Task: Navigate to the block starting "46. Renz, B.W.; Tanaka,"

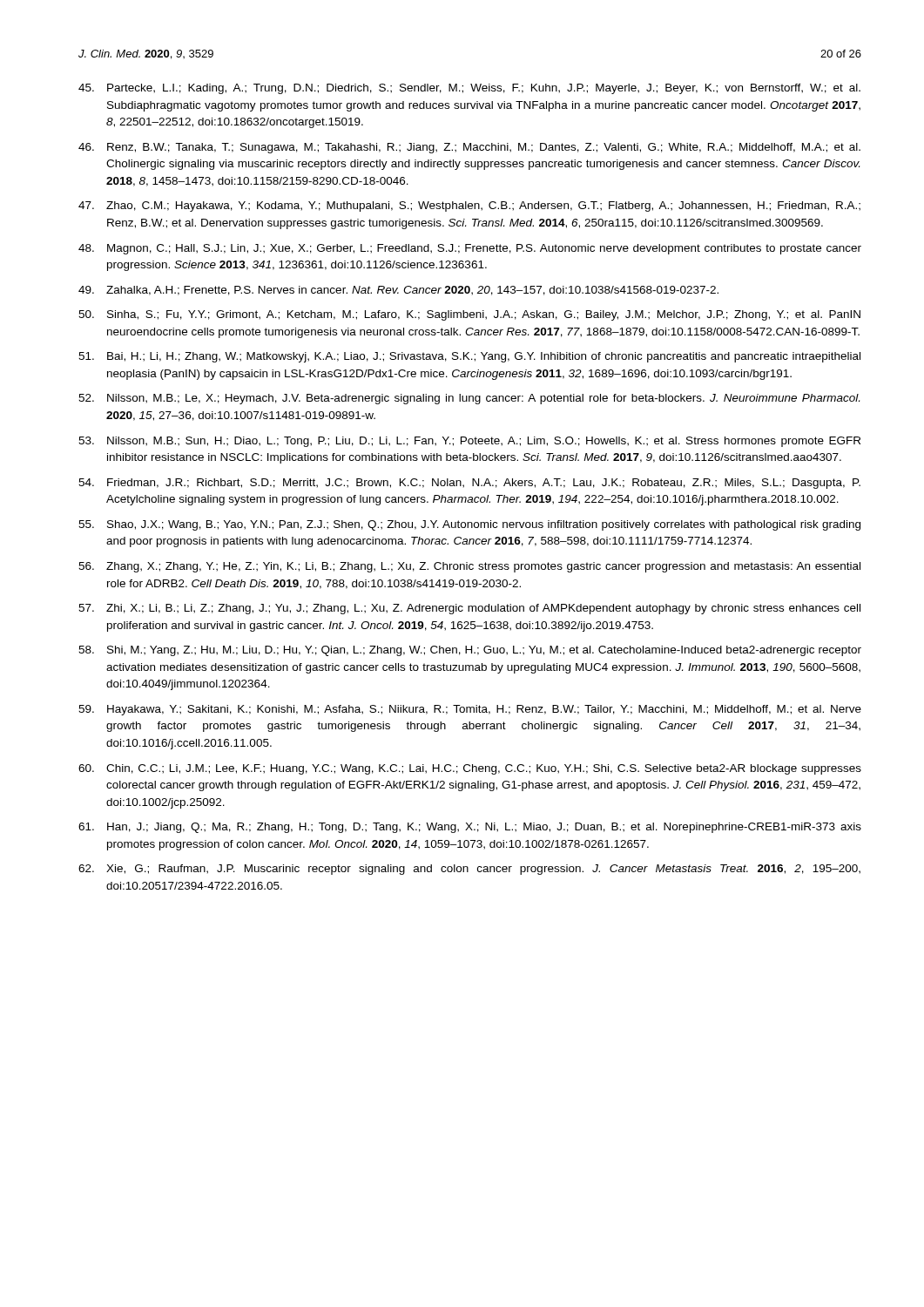Action: 470,164
